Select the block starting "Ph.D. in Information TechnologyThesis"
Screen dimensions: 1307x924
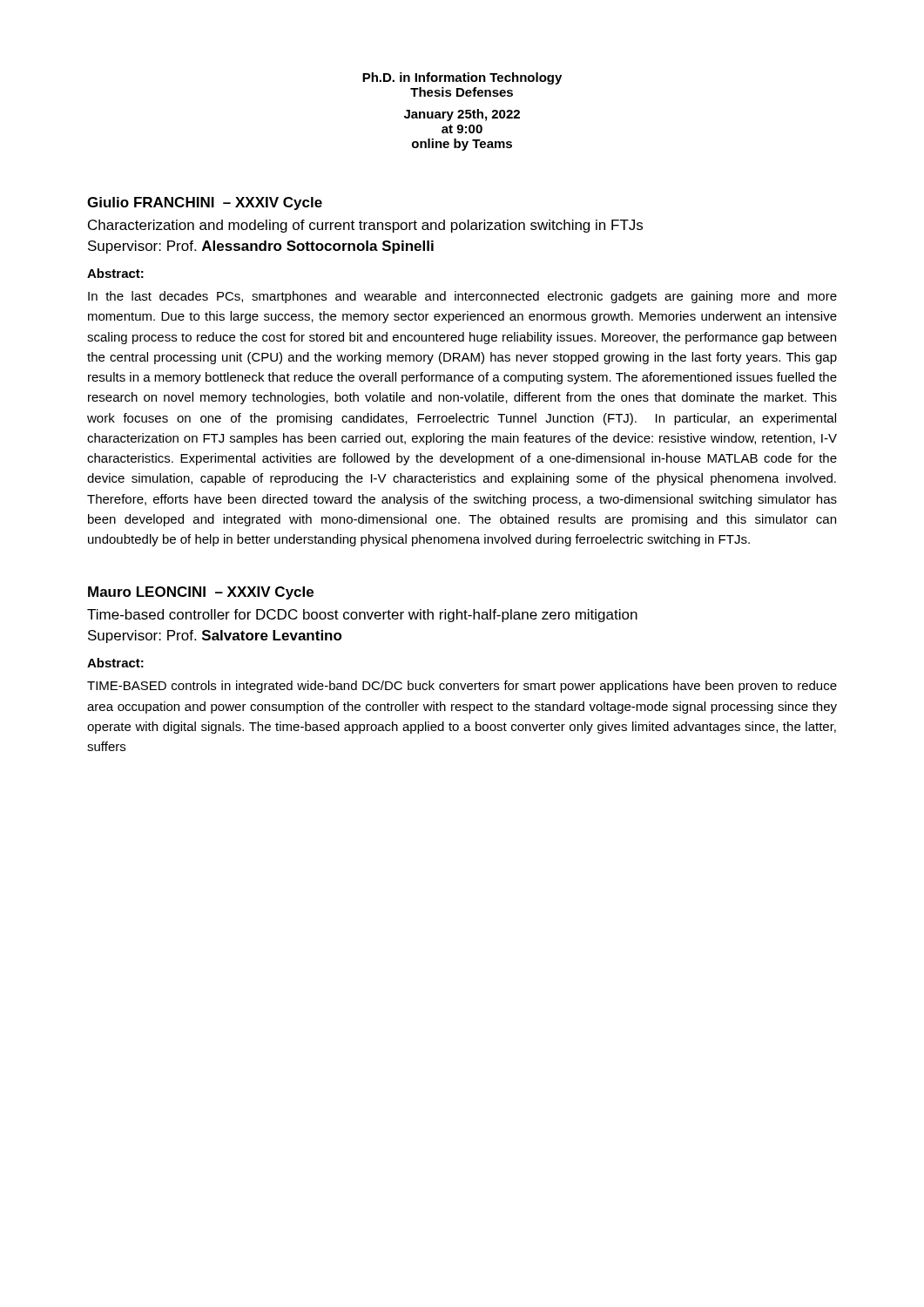tap(462, 84)
